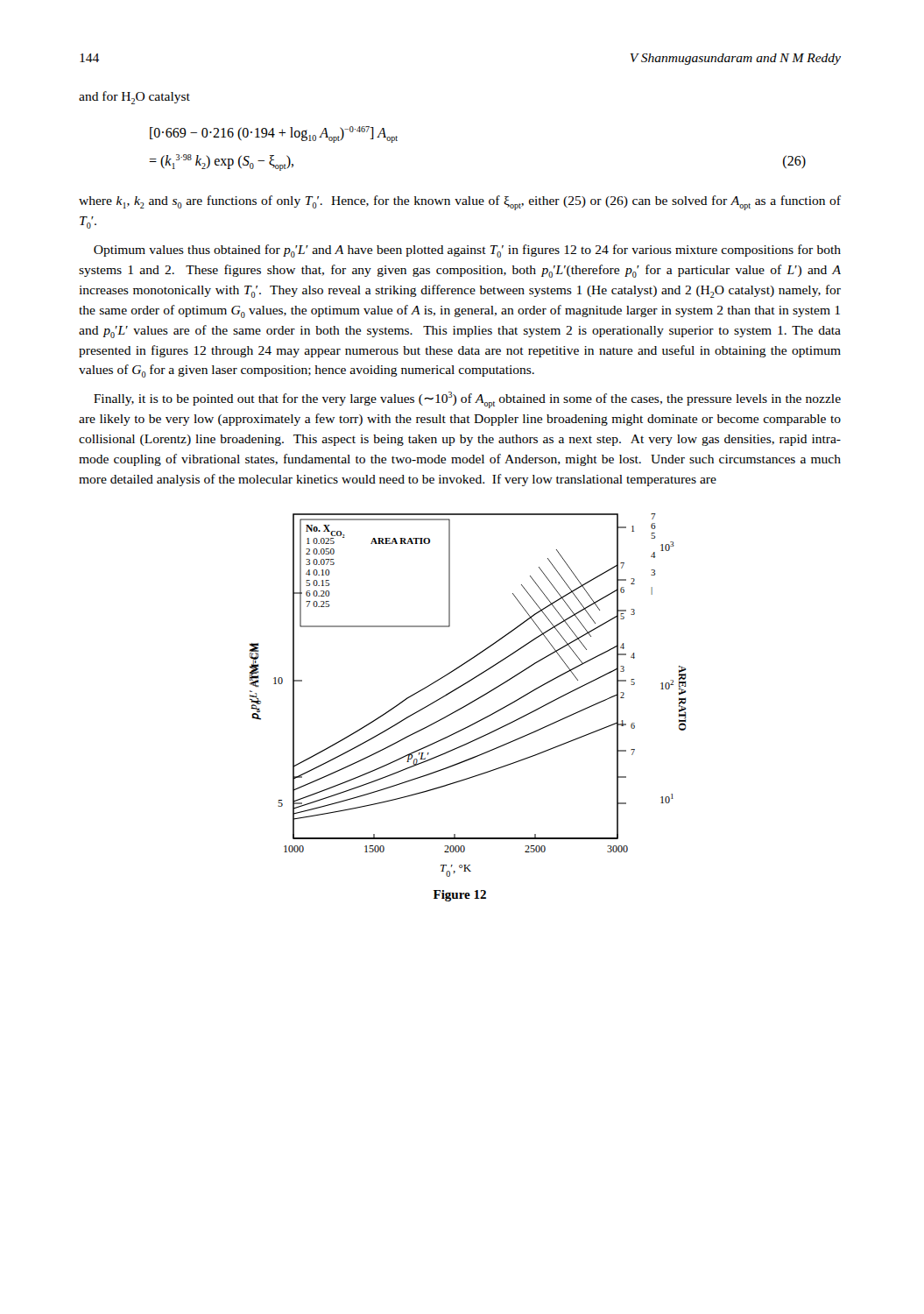Select the text block containing "where k1, k2 and s0 are functions"
Viewport: 924px width, 1314px height.
pos(460,211)
